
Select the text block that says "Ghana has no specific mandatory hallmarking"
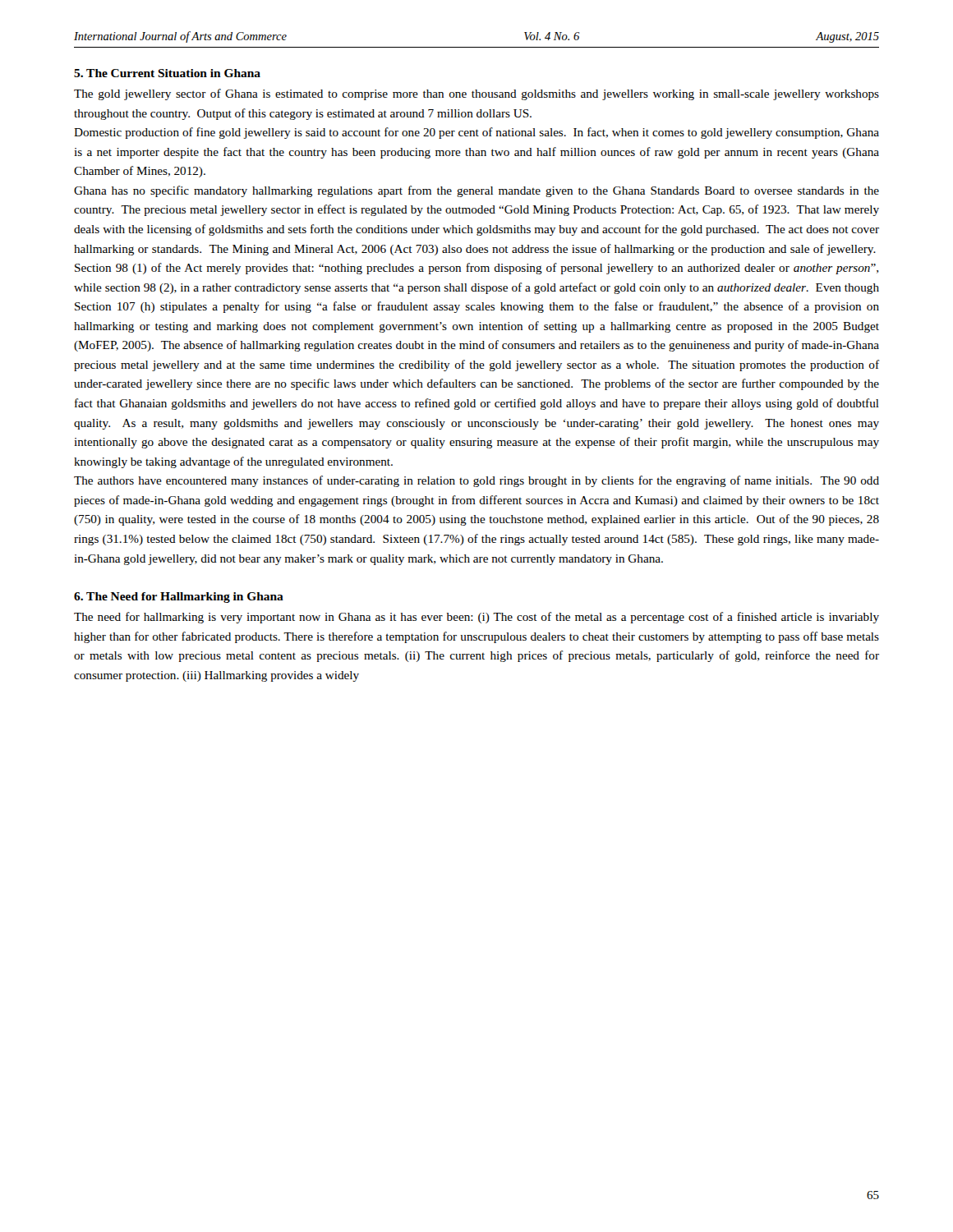click(x=476, y=325)
